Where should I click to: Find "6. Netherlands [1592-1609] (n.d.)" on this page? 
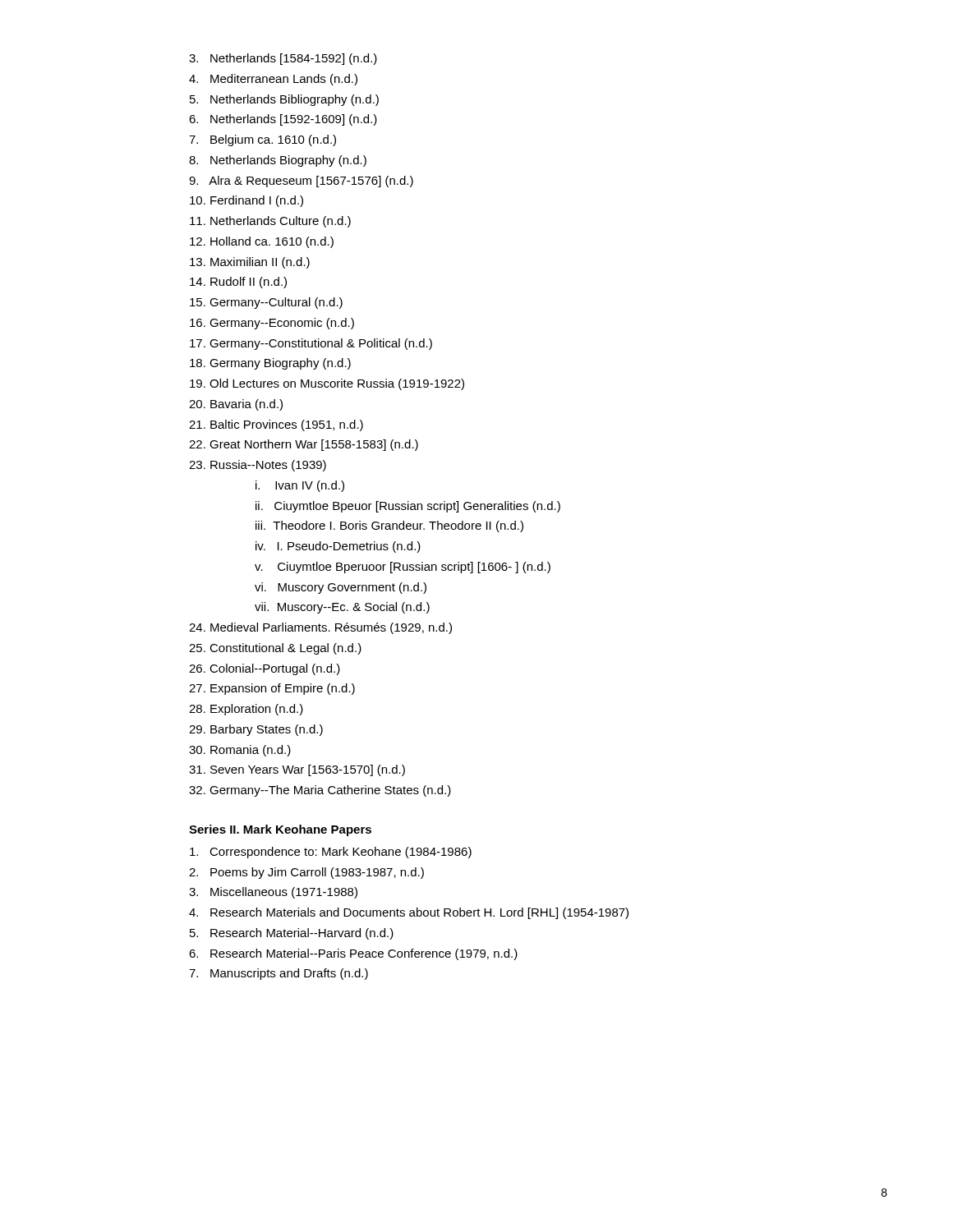pyautogui.click(x=283, y=119)
